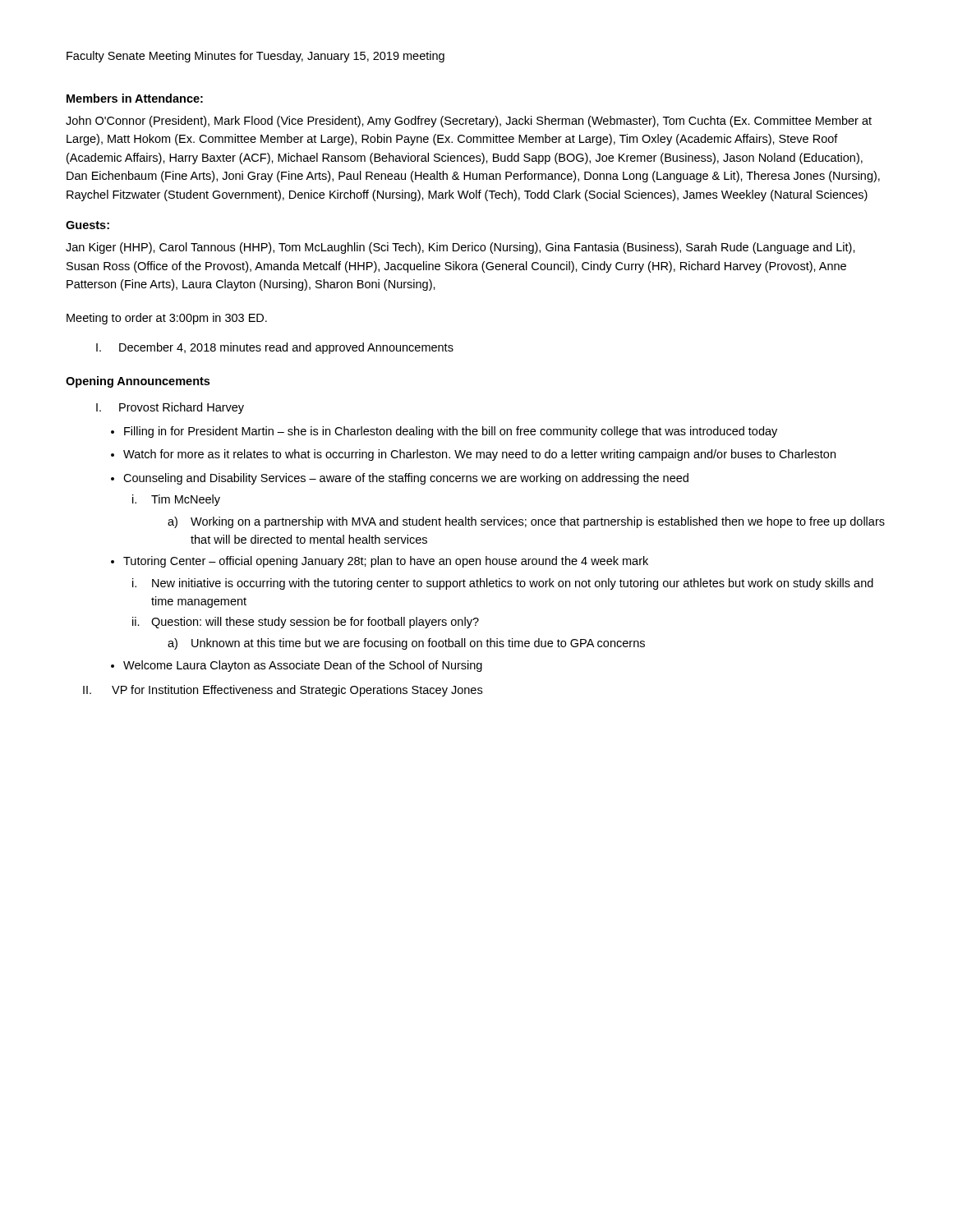Locate the passage starting "Counseling and Disability Services – aware of the"
Screen dimensions: 1232x953
(x=505, y=510)
